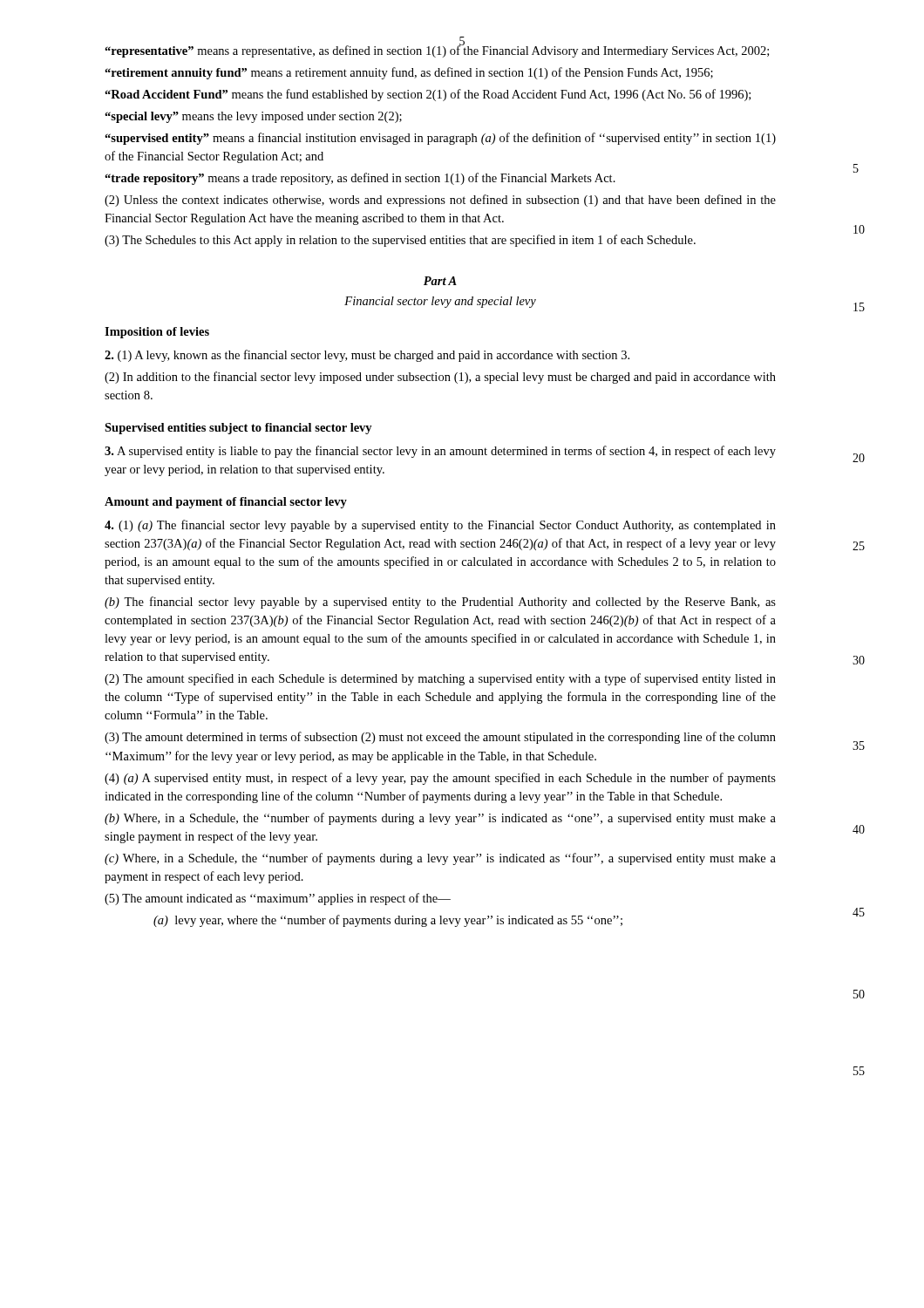Navigate to the text starting "Supervised entities subject to financial"
Image resolution: width=924 pixels, height=1308 pixels.
(238, 428)
